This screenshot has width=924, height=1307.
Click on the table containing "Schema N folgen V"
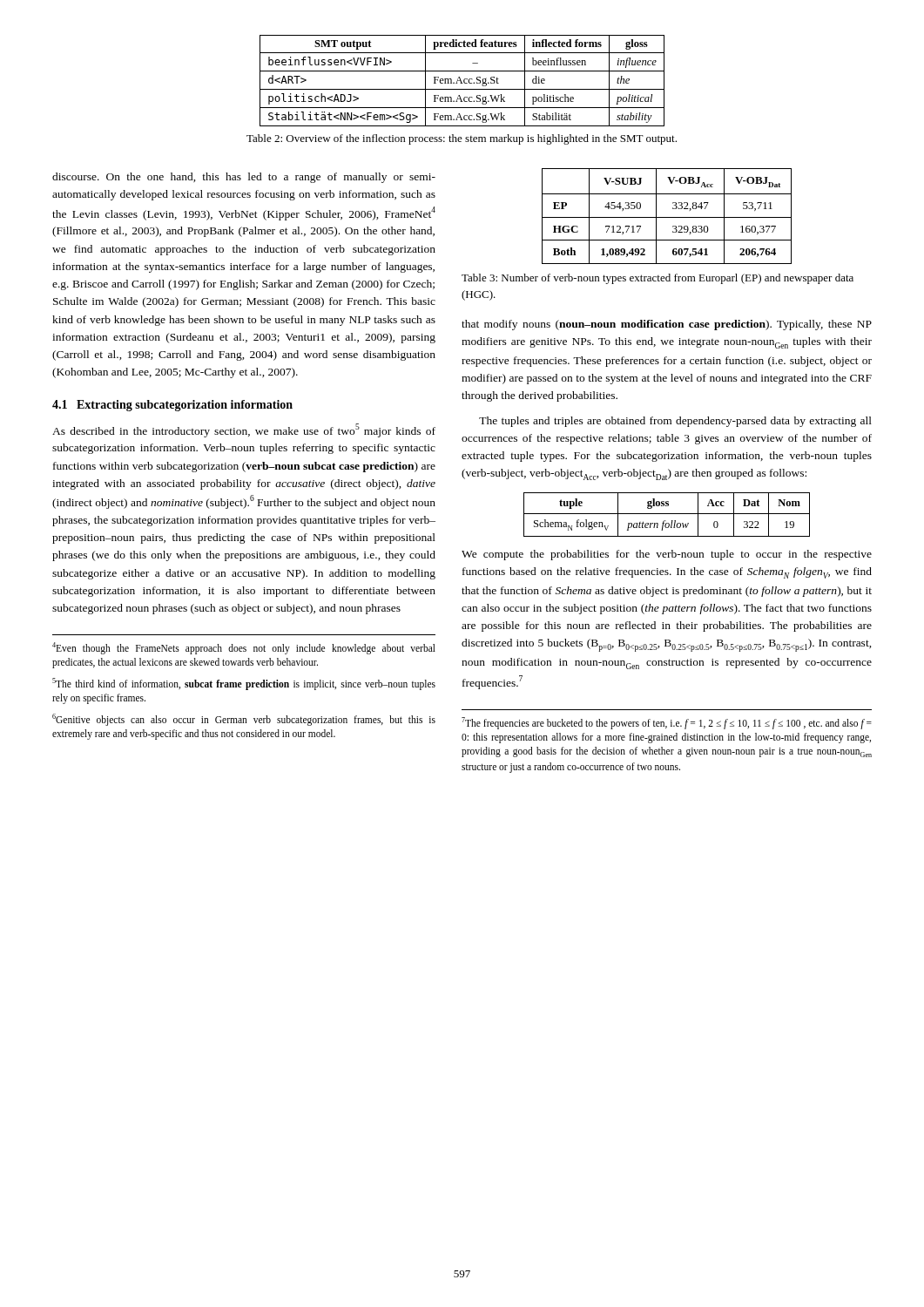coord(667,514)
